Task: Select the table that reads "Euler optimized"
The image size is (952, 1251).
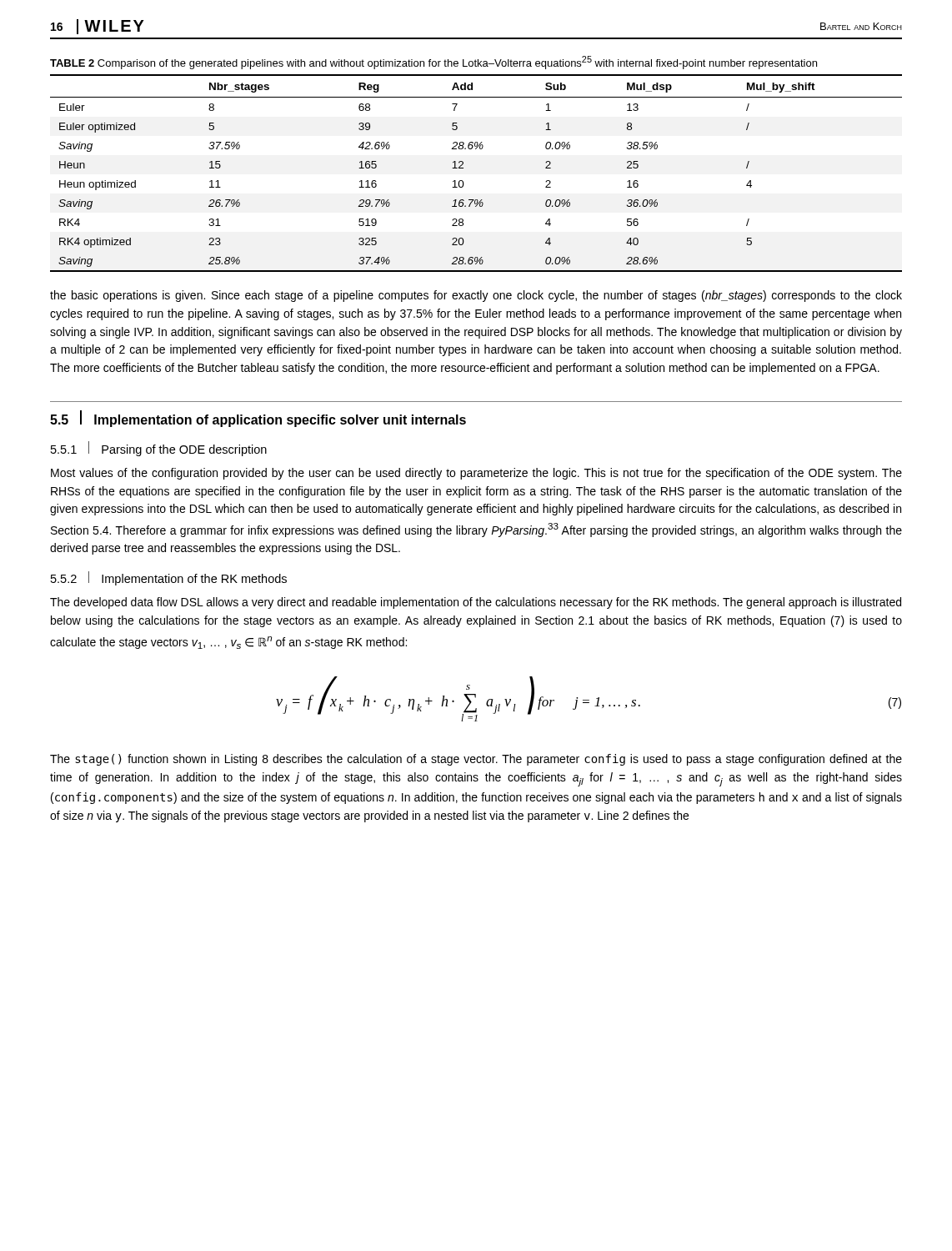Action: pyautogui.click(x=476, y=173)
